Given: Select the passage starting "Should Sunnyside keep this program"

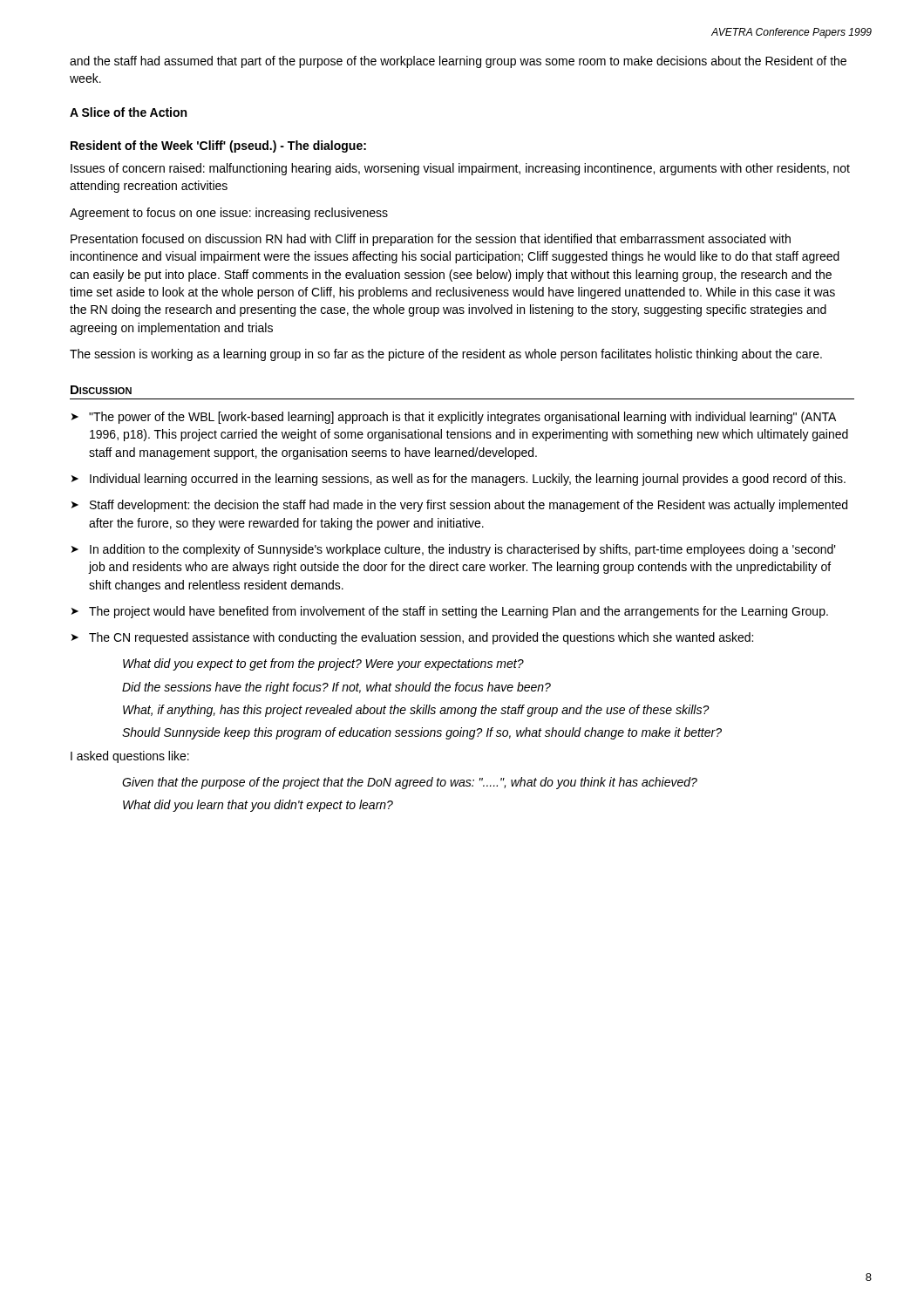Looking at the screenshot, I should click(488, 733).
